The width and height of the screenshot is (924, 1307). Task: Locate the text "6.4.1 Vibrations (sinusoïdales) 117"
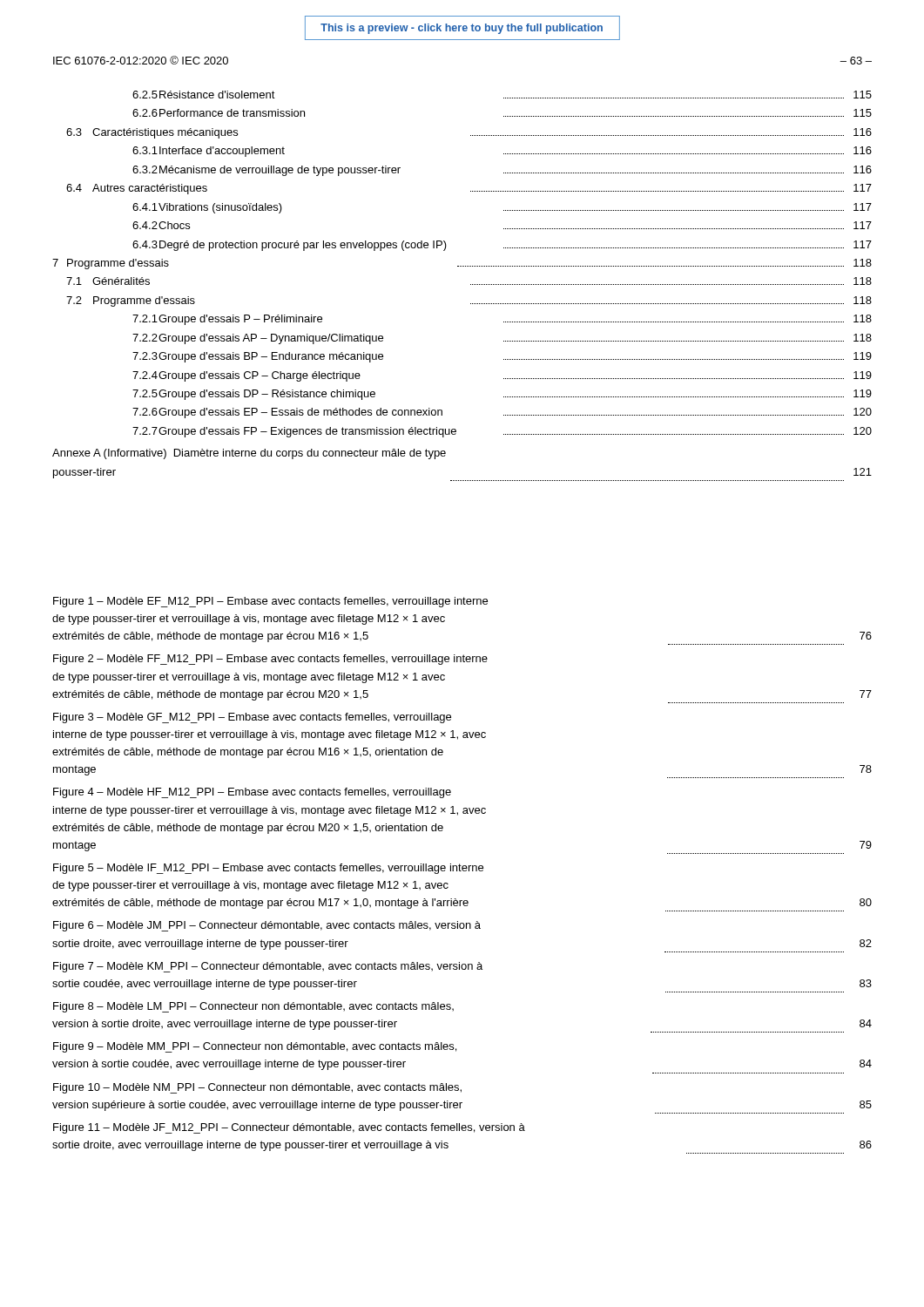(x=502, y=207)
